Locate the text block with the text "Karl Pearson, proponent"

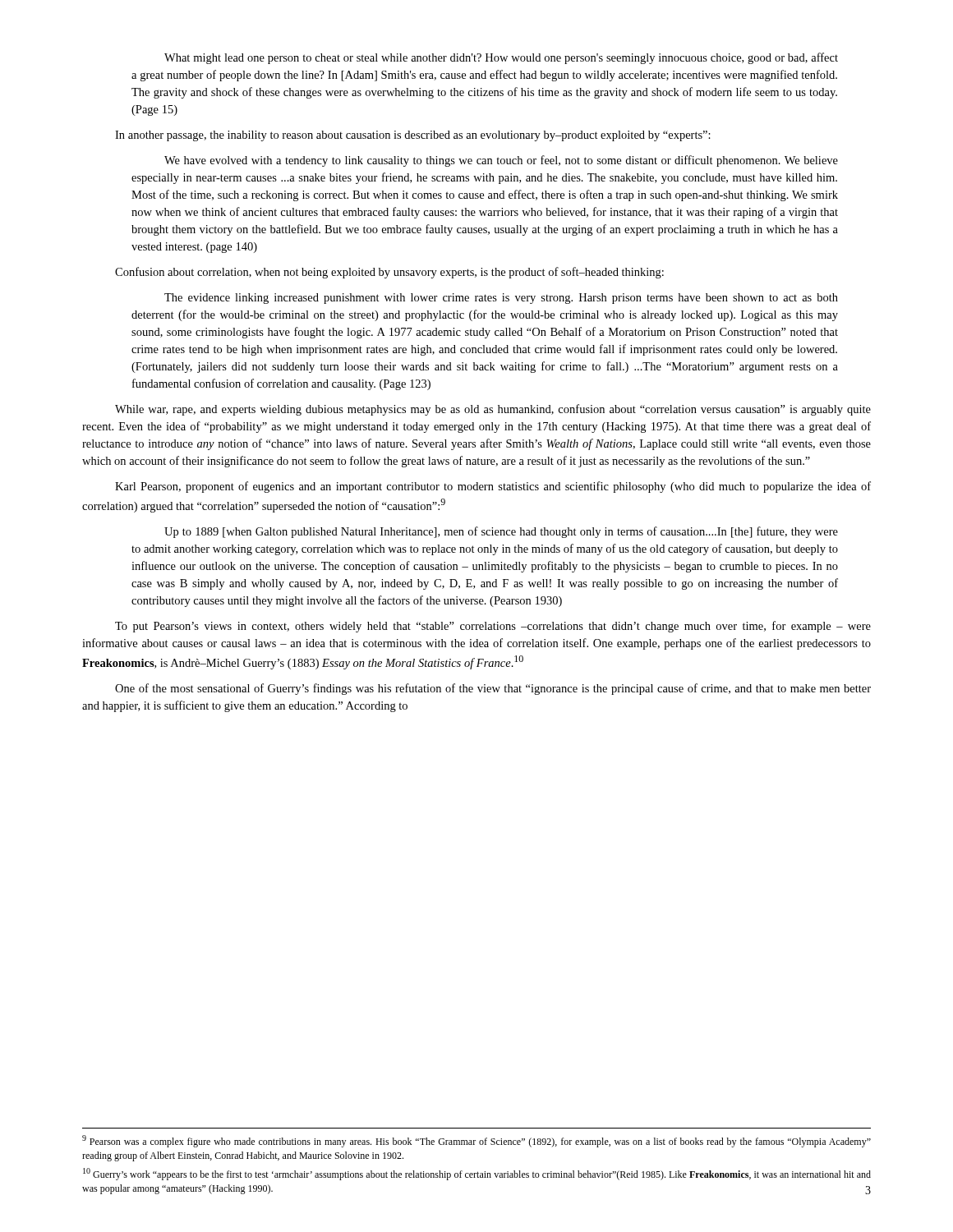pos(476,497)
